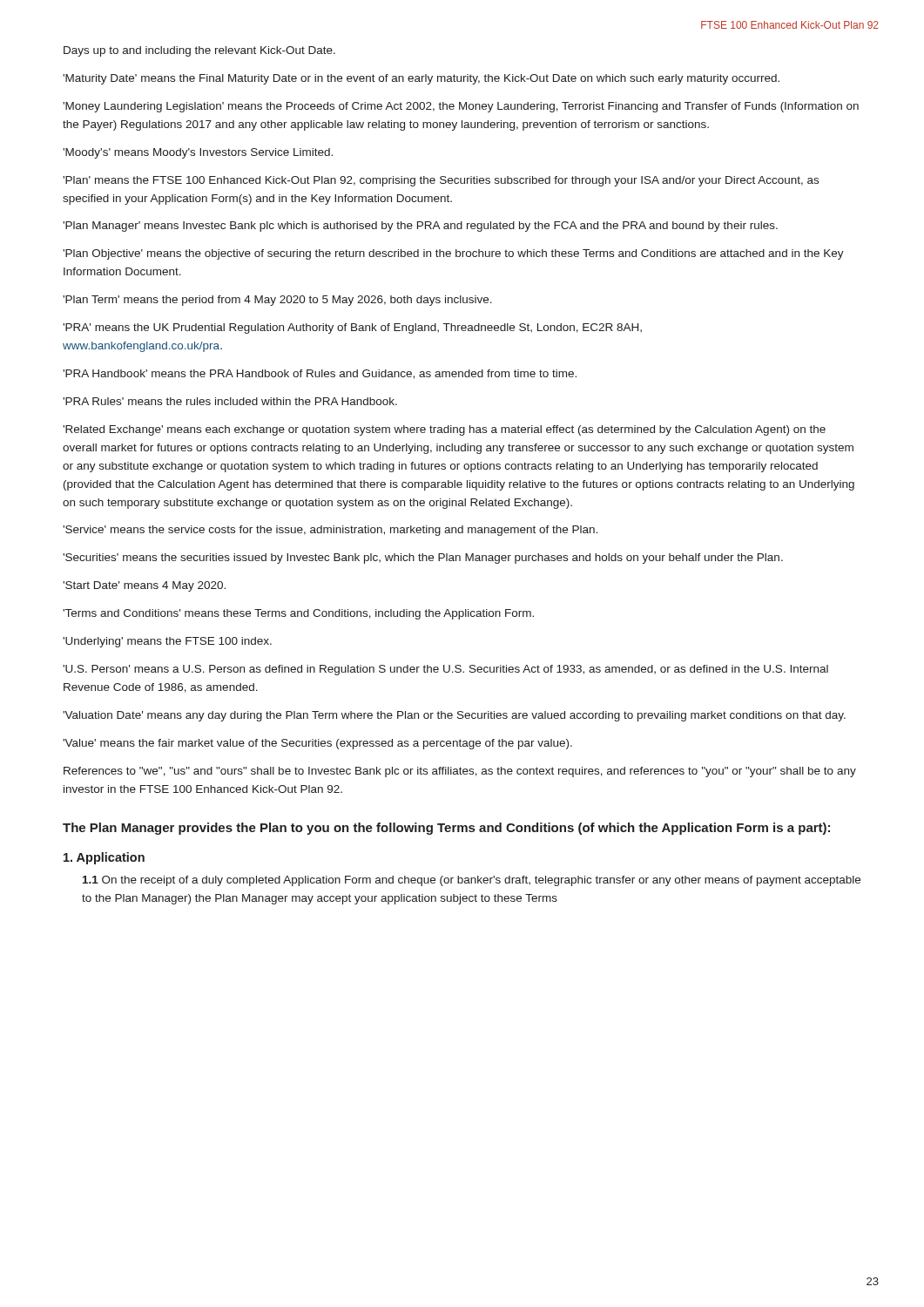
Task: Find the passage starting "Days up to"
Action: [x=199, y=50]
